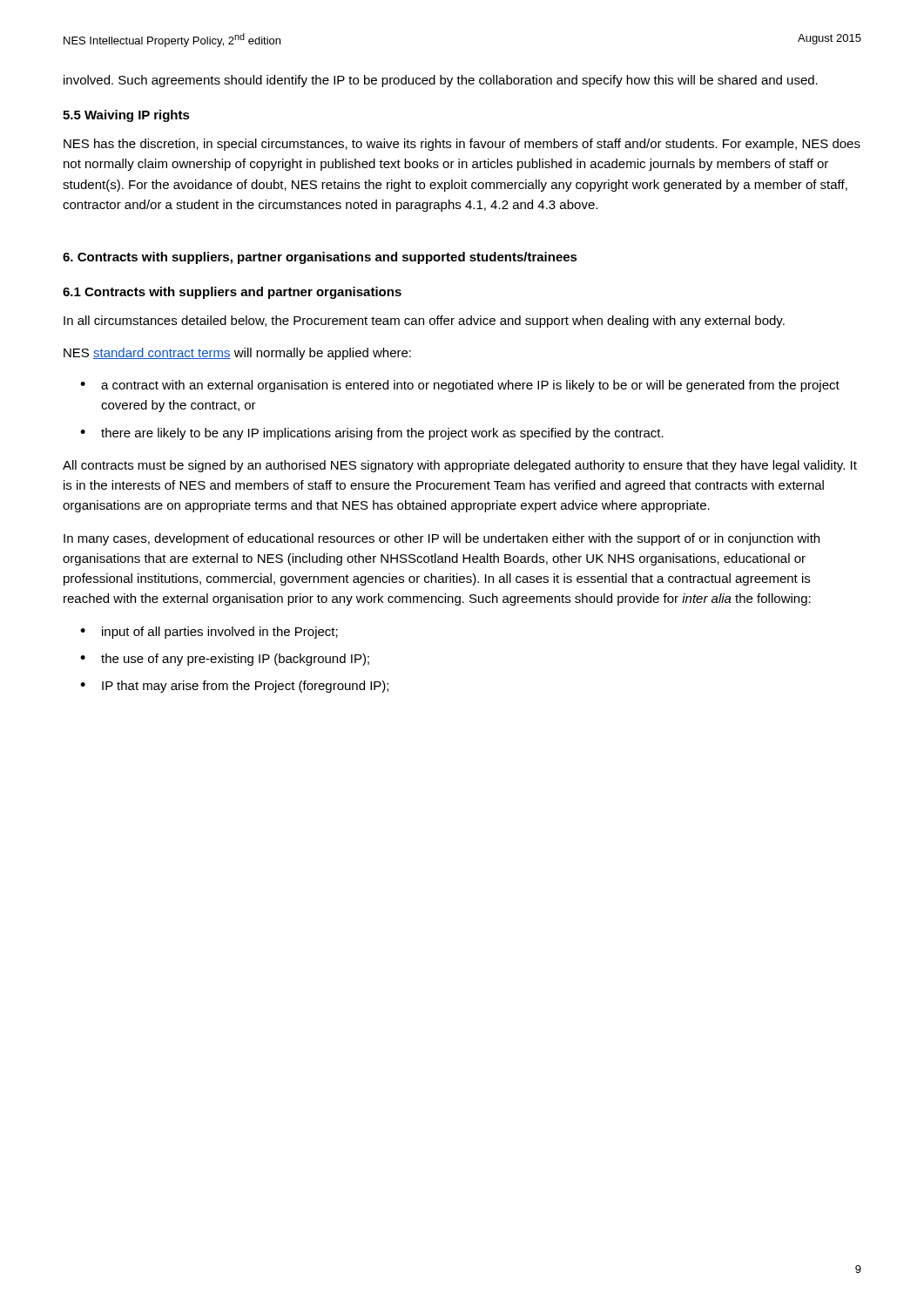This screenshot has height=1307, width=924.
Task: Find the list item containing "• there are likely to be any"
Action: pyautogui.click(x=471, y=432)
